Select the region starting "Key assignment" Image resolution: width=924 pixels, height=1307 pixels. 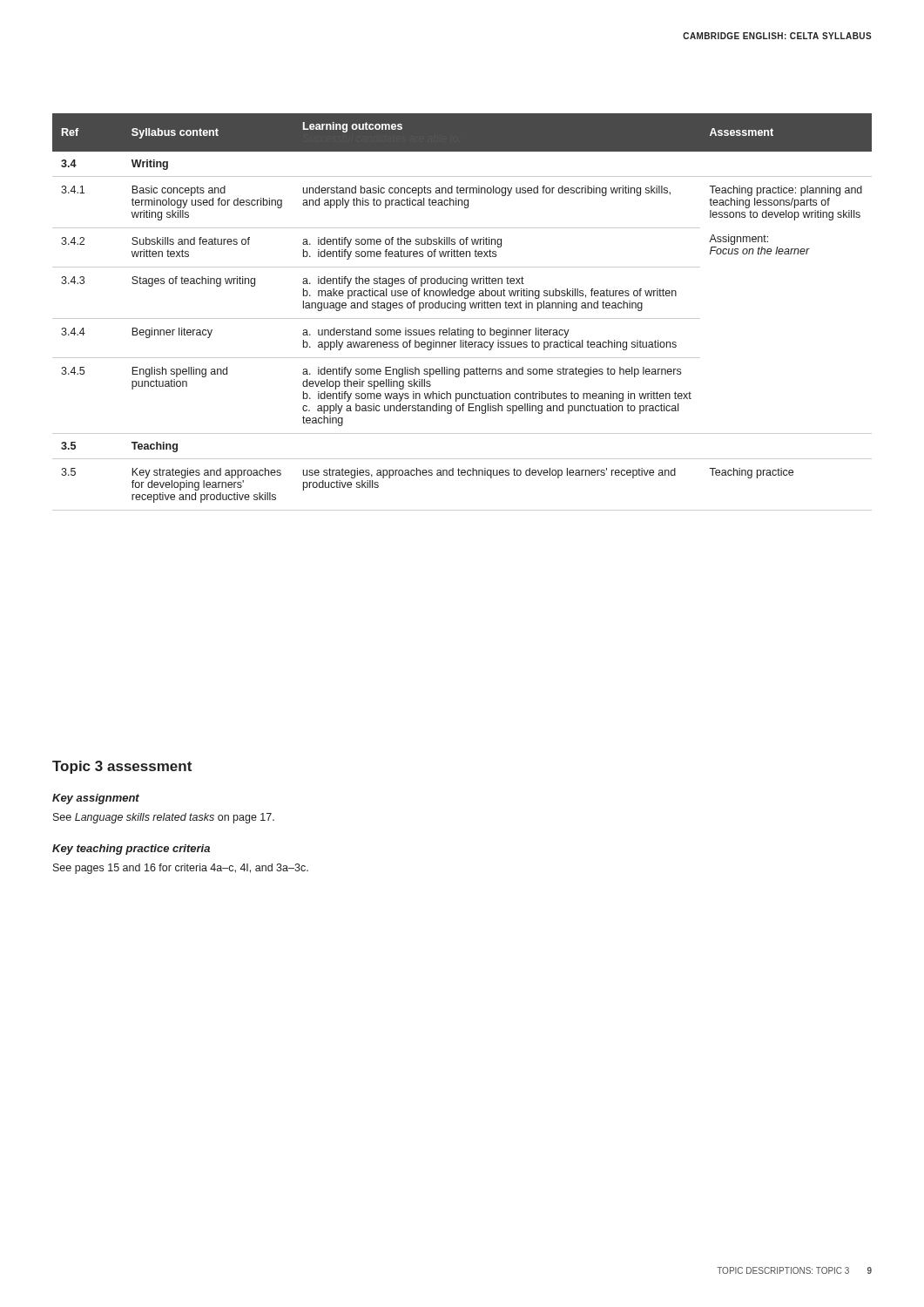click(96, 798)
